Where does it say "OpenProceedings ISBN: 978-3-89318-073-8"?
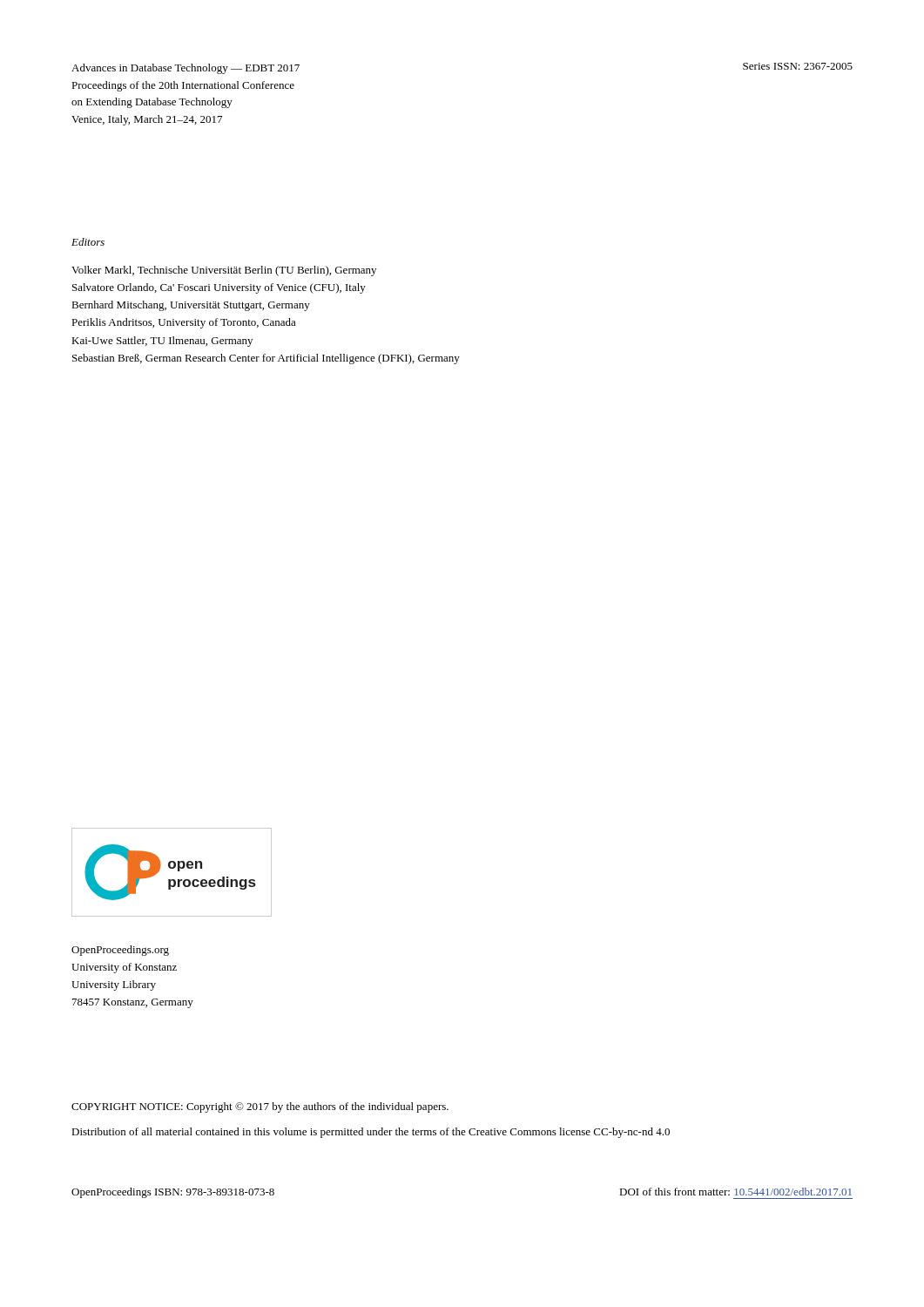The image size is (924, 1307). 173,1192
